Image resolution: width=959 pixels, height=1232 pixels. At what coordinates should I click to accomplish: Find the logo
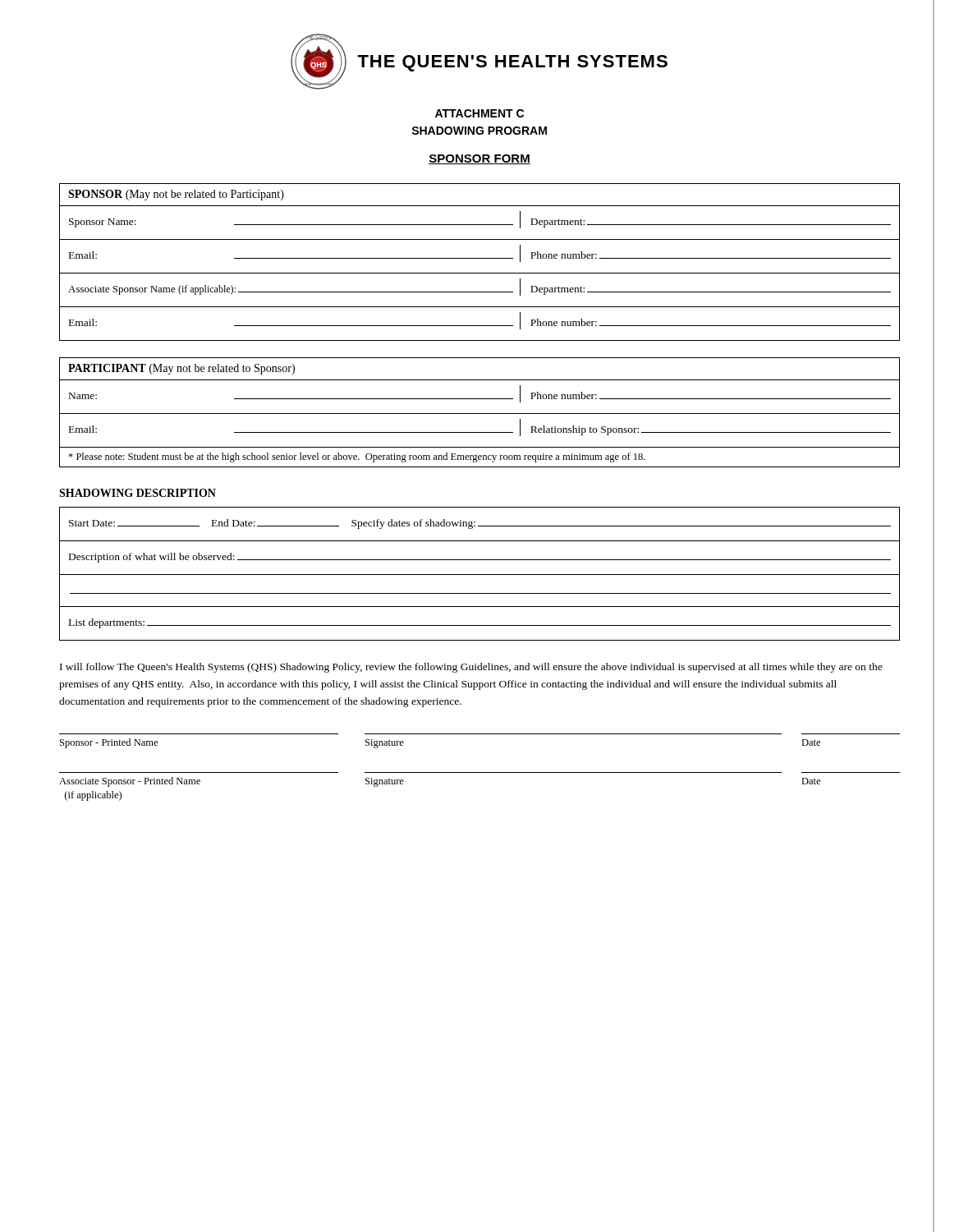tap(480, 62)
